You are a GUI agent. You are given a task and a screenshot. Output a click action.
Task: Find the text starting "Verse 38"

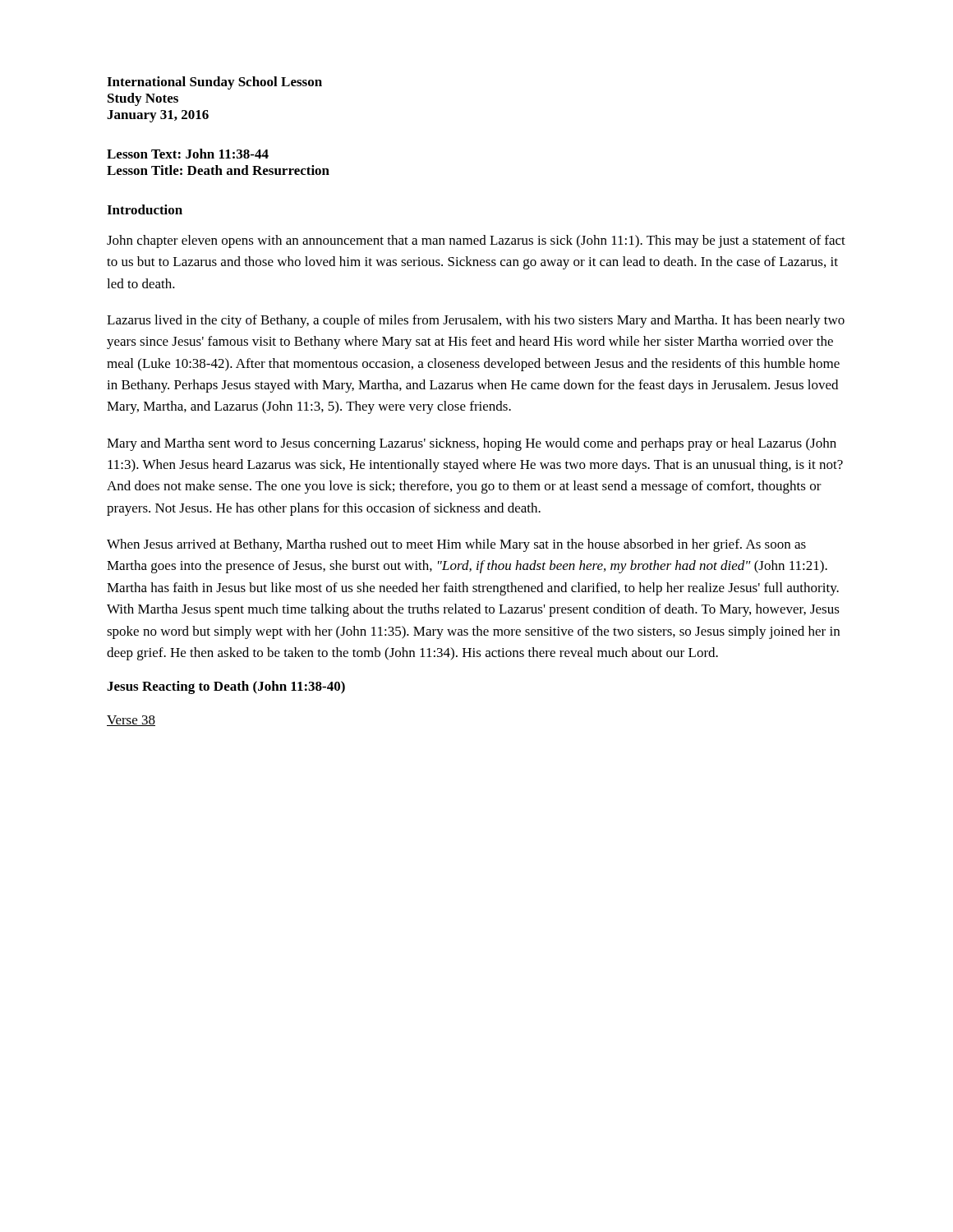tap(131, 721)
